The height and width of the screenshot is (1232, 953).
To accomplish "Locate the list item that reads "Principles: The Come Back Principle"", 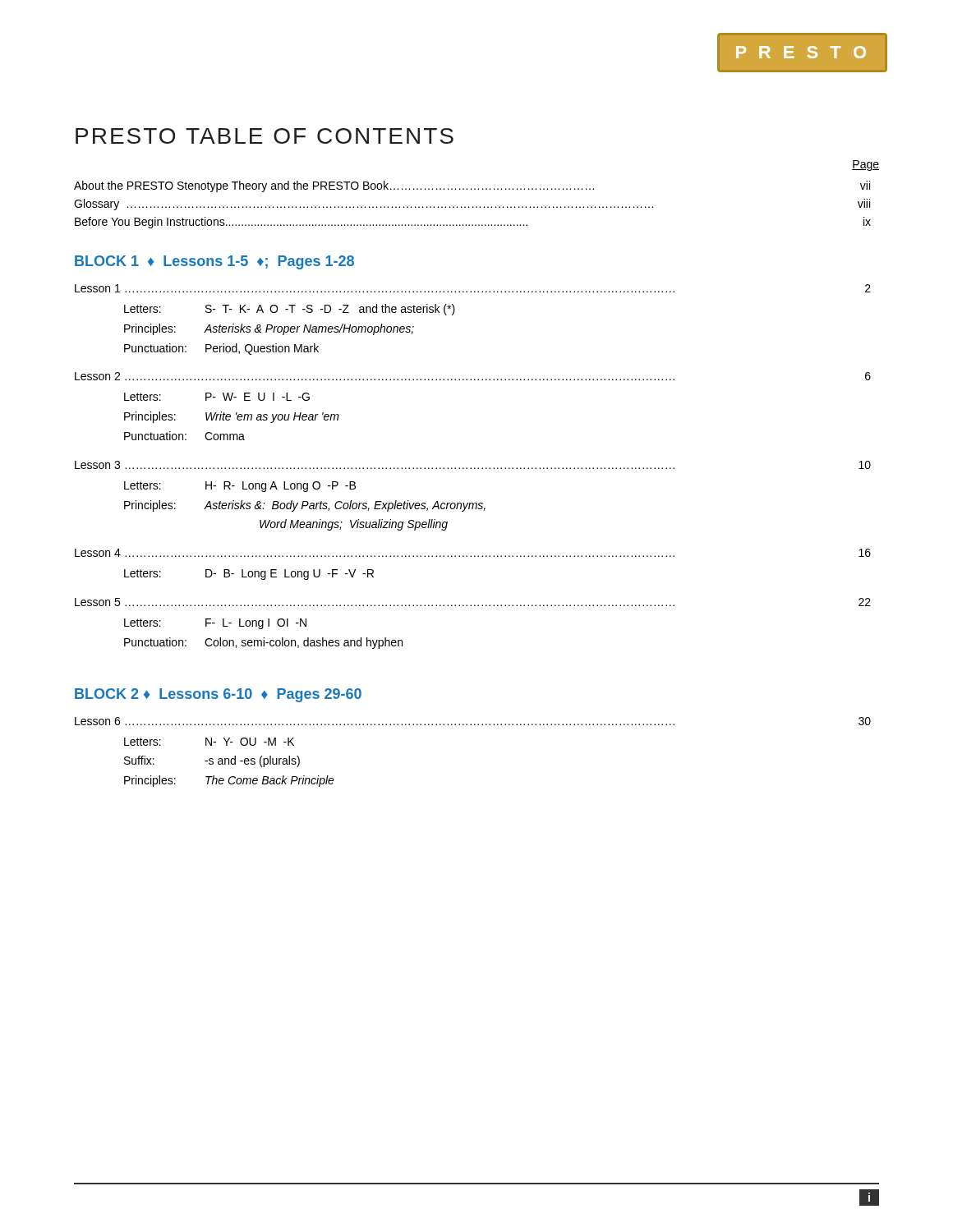I will click(x=229, y=781).
